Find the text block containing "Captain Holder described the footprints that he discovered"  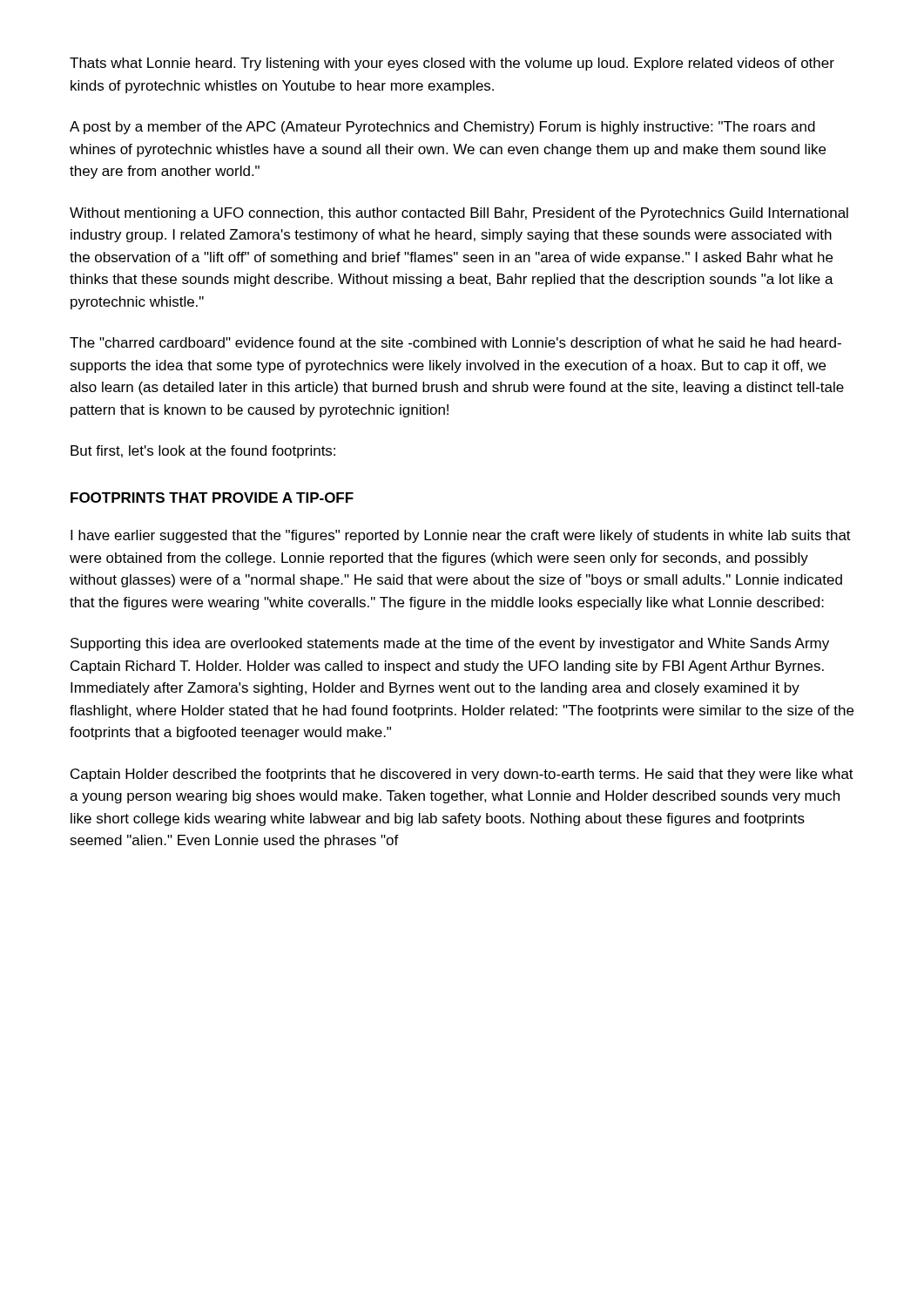click(461, 807)
